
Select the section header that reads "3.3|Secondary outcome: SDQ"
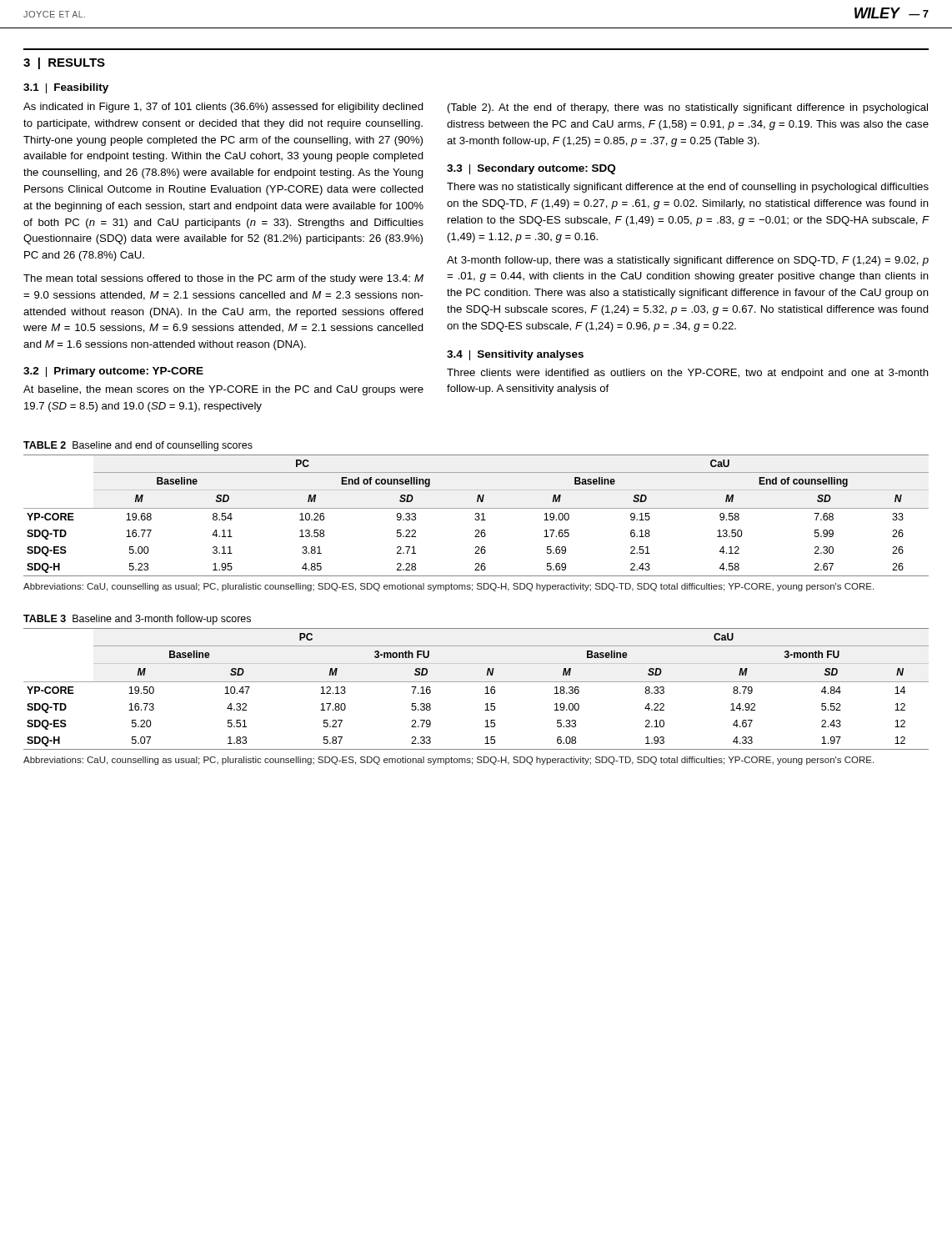coord(531,168)
